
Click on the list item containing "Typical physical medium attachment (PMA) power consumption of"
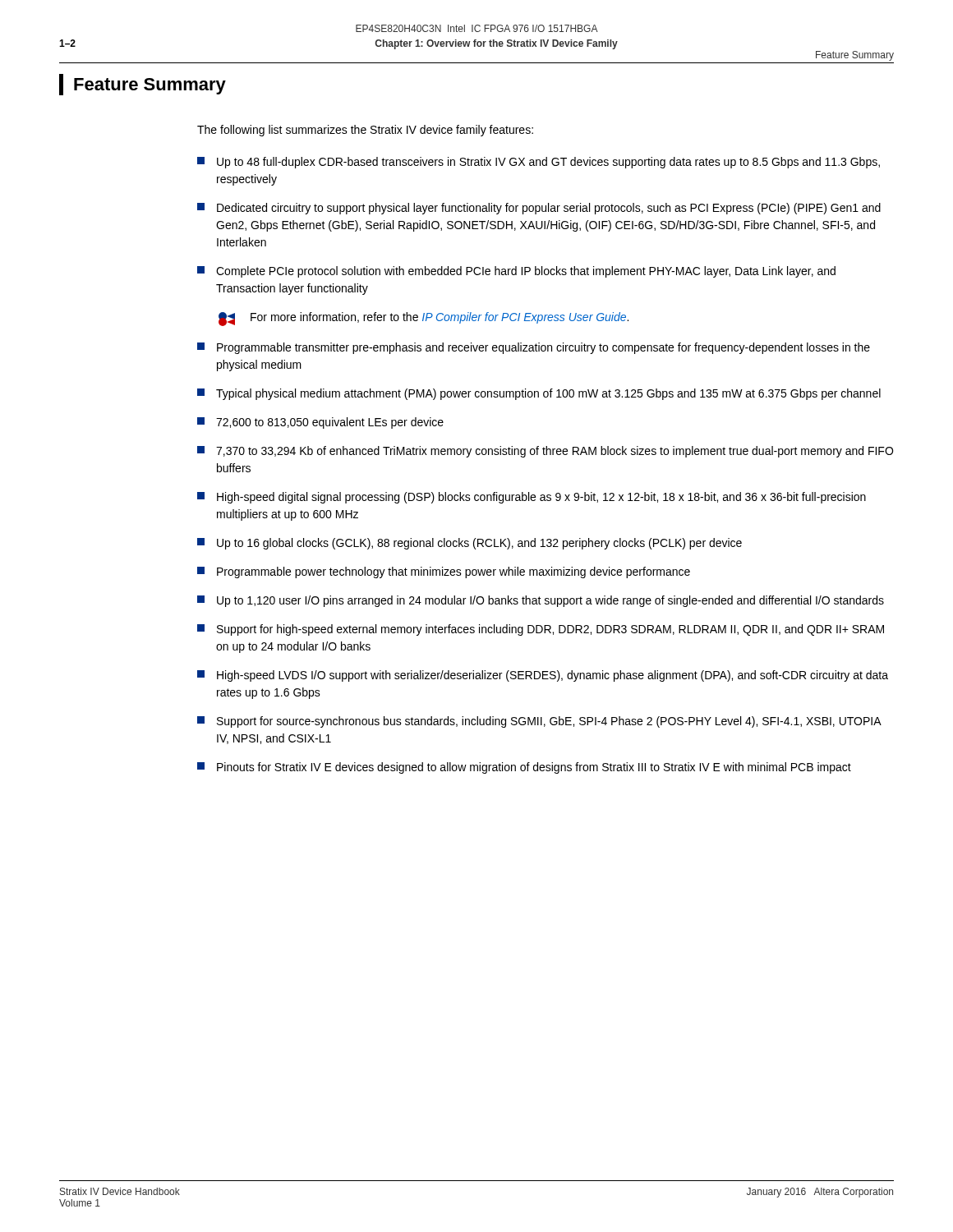tap(539, 394)
